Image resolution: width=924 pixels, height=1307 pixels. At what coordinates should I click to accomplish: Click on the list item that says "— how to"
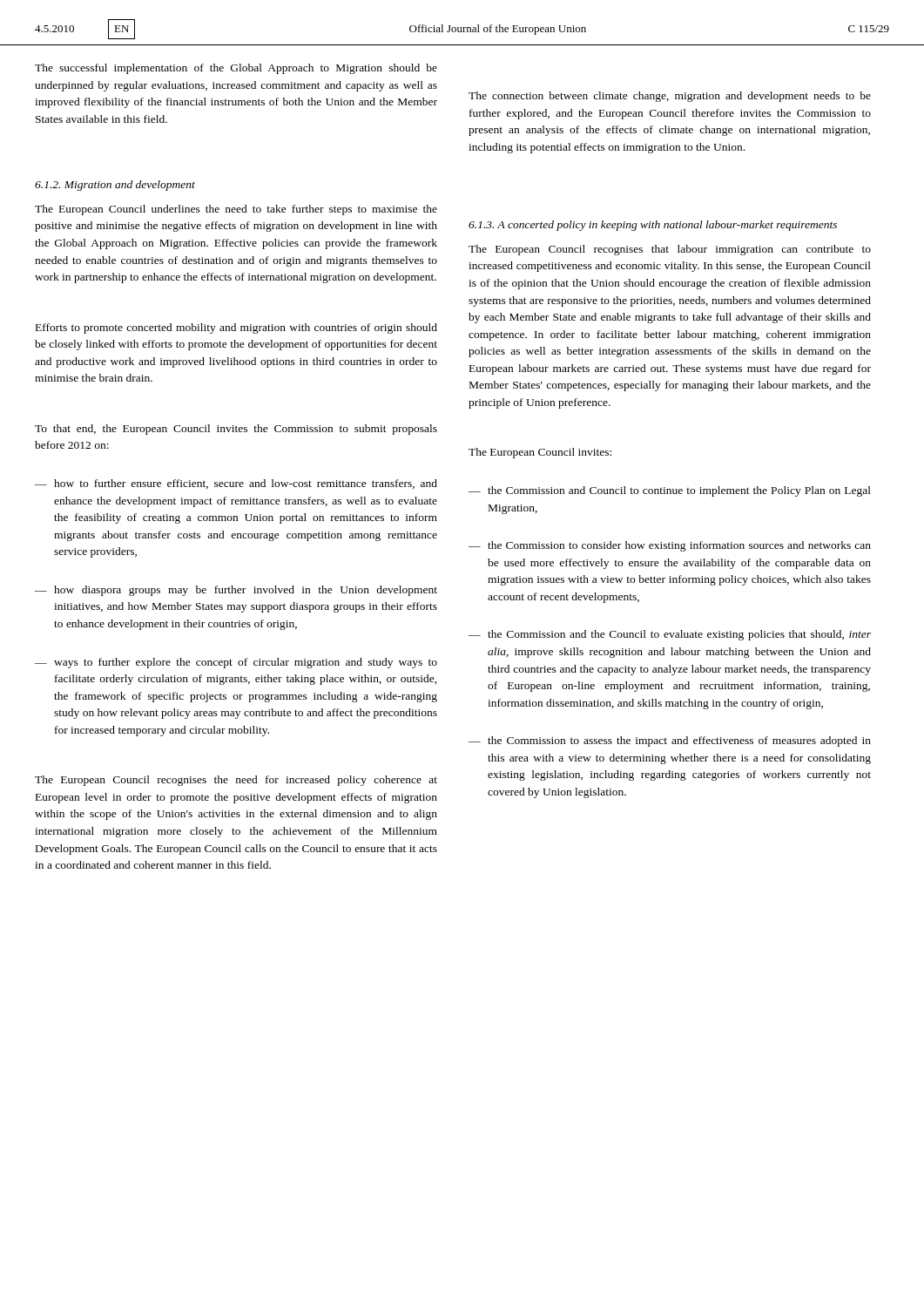236,517
